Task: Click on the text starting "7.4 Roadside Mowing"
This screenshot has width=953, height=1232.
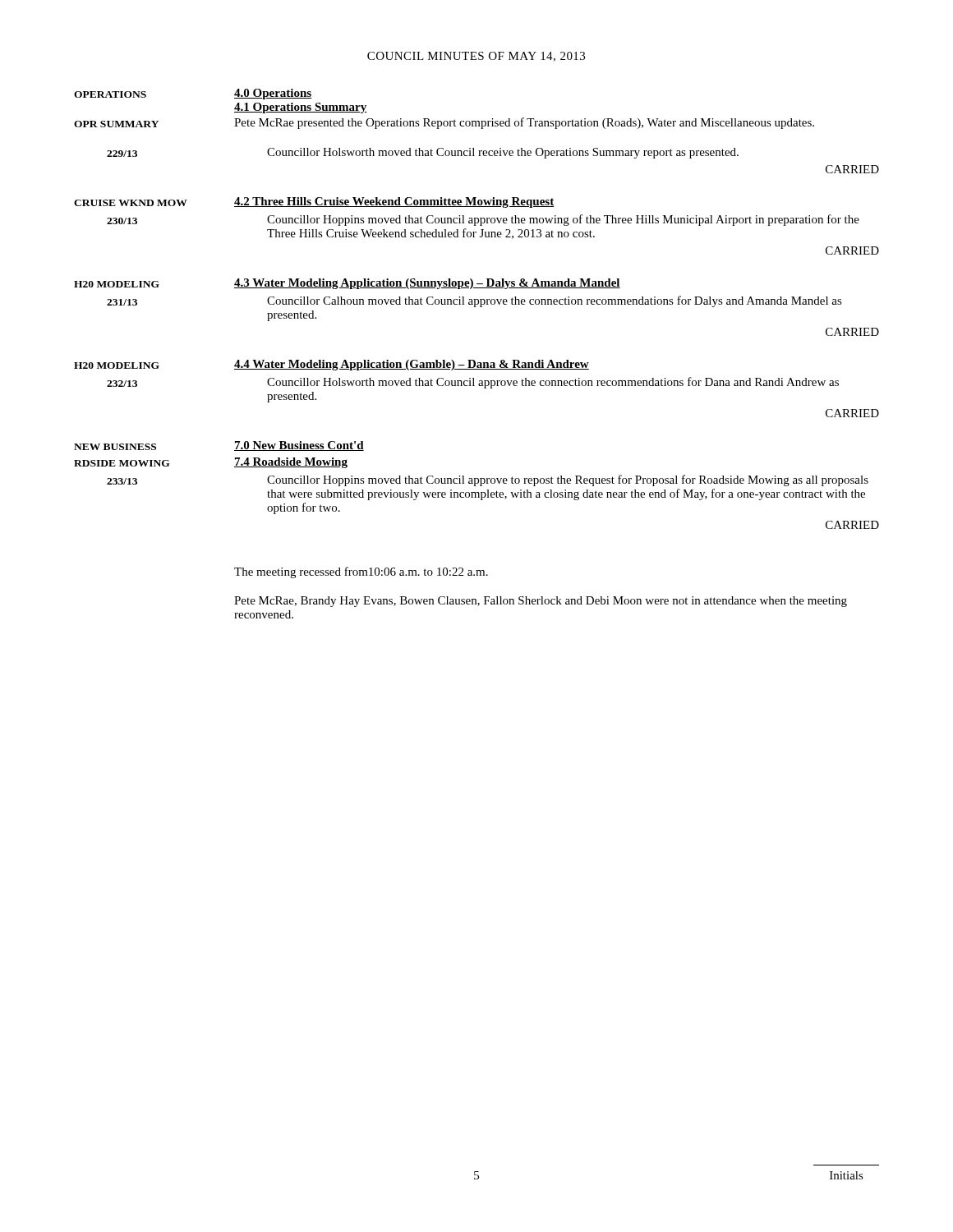Action: click(x=291, y=463)
